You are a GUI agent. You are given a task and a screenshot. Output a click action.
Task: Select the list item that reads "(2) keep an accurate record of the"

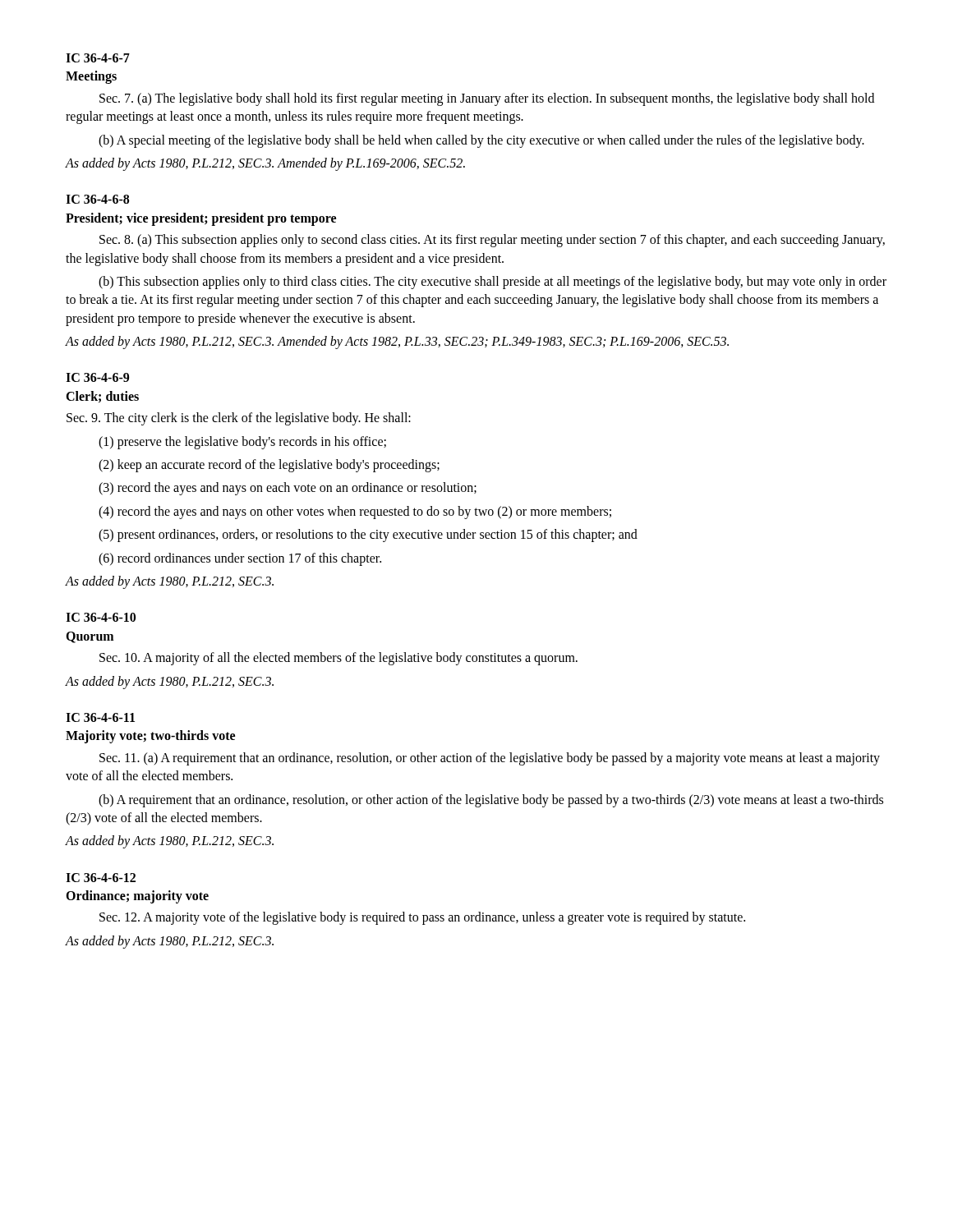[x=269, y=466]
